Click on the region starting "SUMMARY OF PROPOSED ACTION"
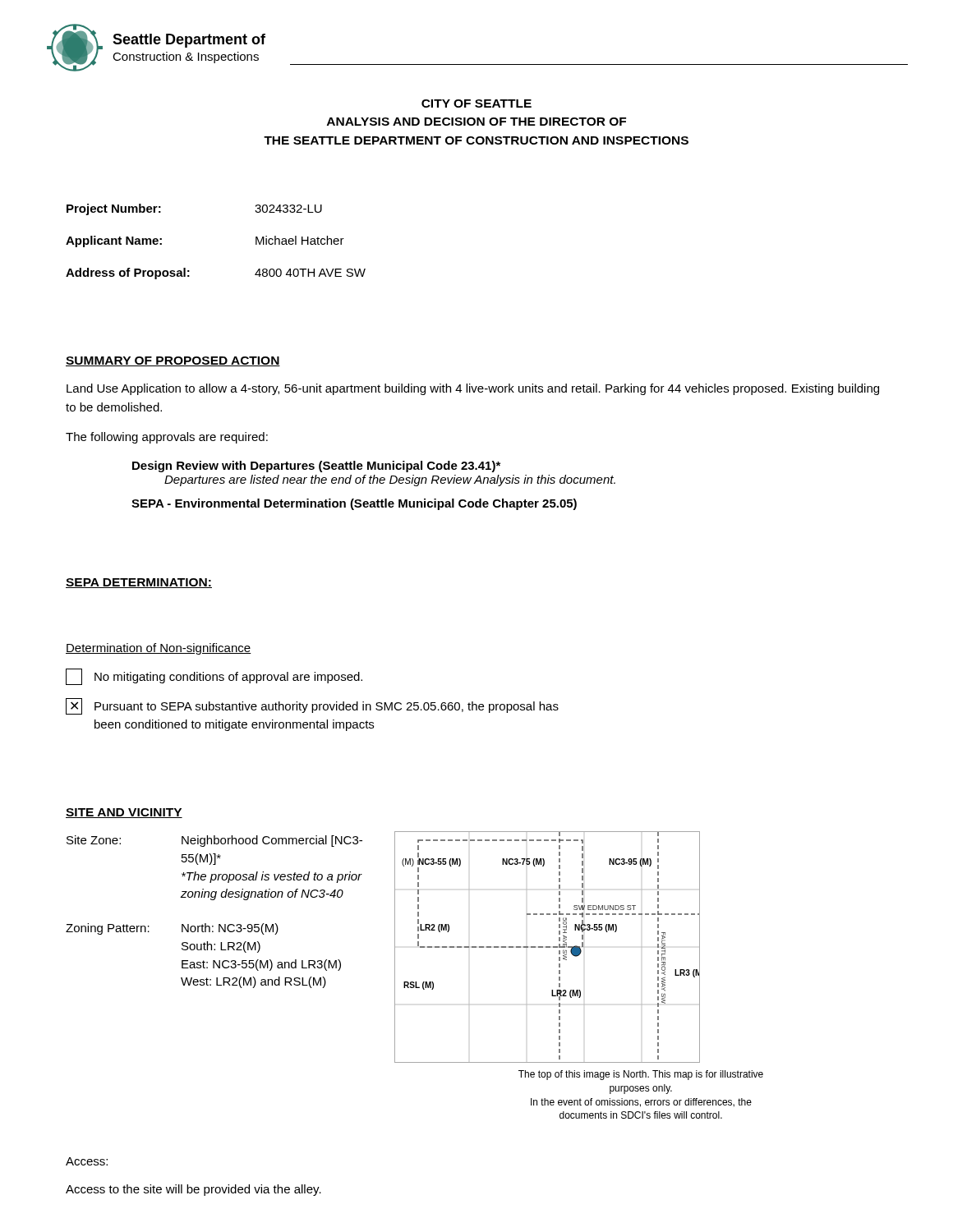Screen dimensions: 1232x953 pos(173,360)
